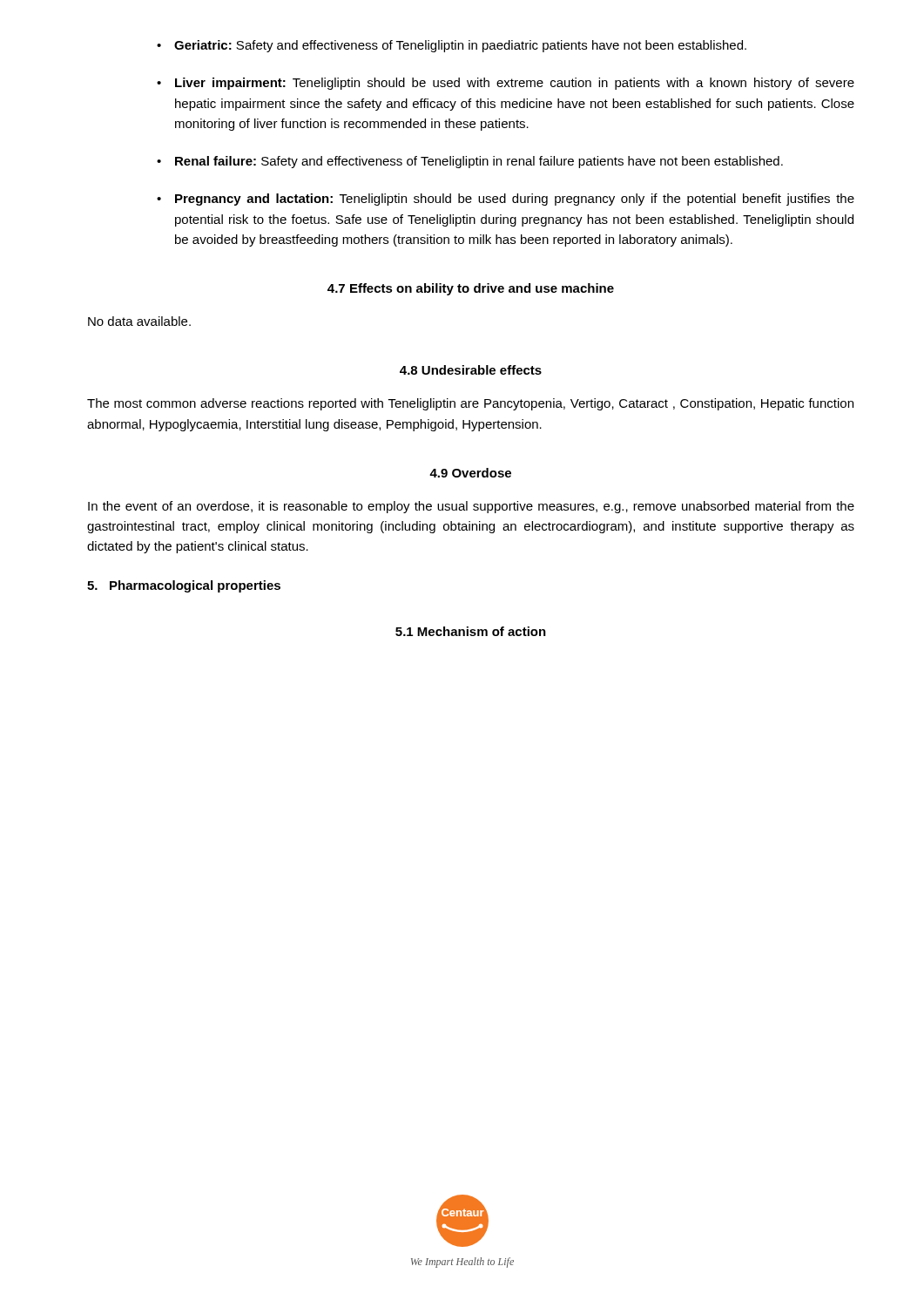This screenshot has width=924, height=1307.
Task: Find the list item that says "Pregnancy and lactation: Teneligliptin should be used"
Action: (x=514, y=219)
